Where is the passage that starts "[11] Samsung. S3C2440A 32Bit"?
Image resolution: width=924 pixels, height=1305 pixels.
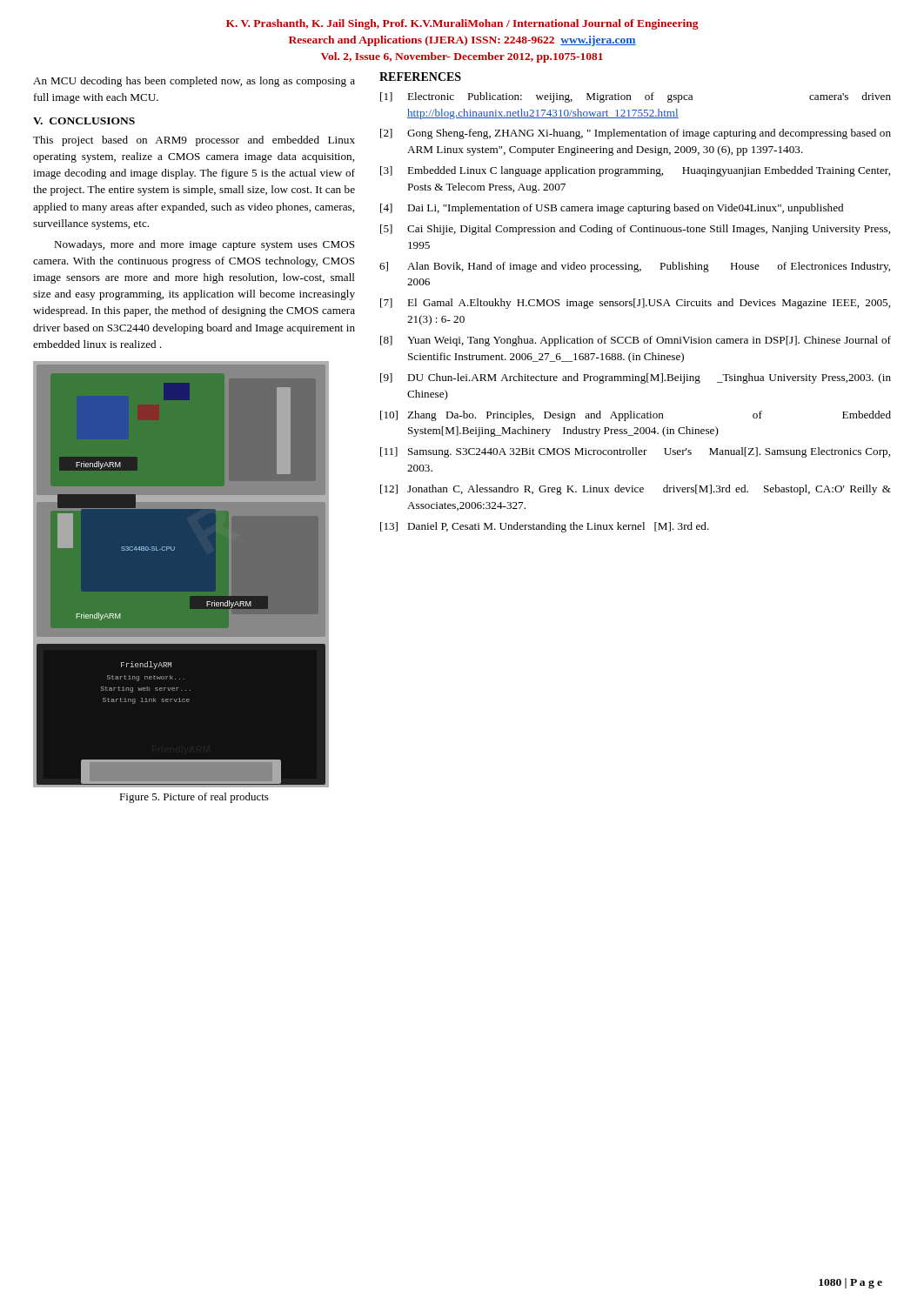pyautogui.click(x=635, y=460)
